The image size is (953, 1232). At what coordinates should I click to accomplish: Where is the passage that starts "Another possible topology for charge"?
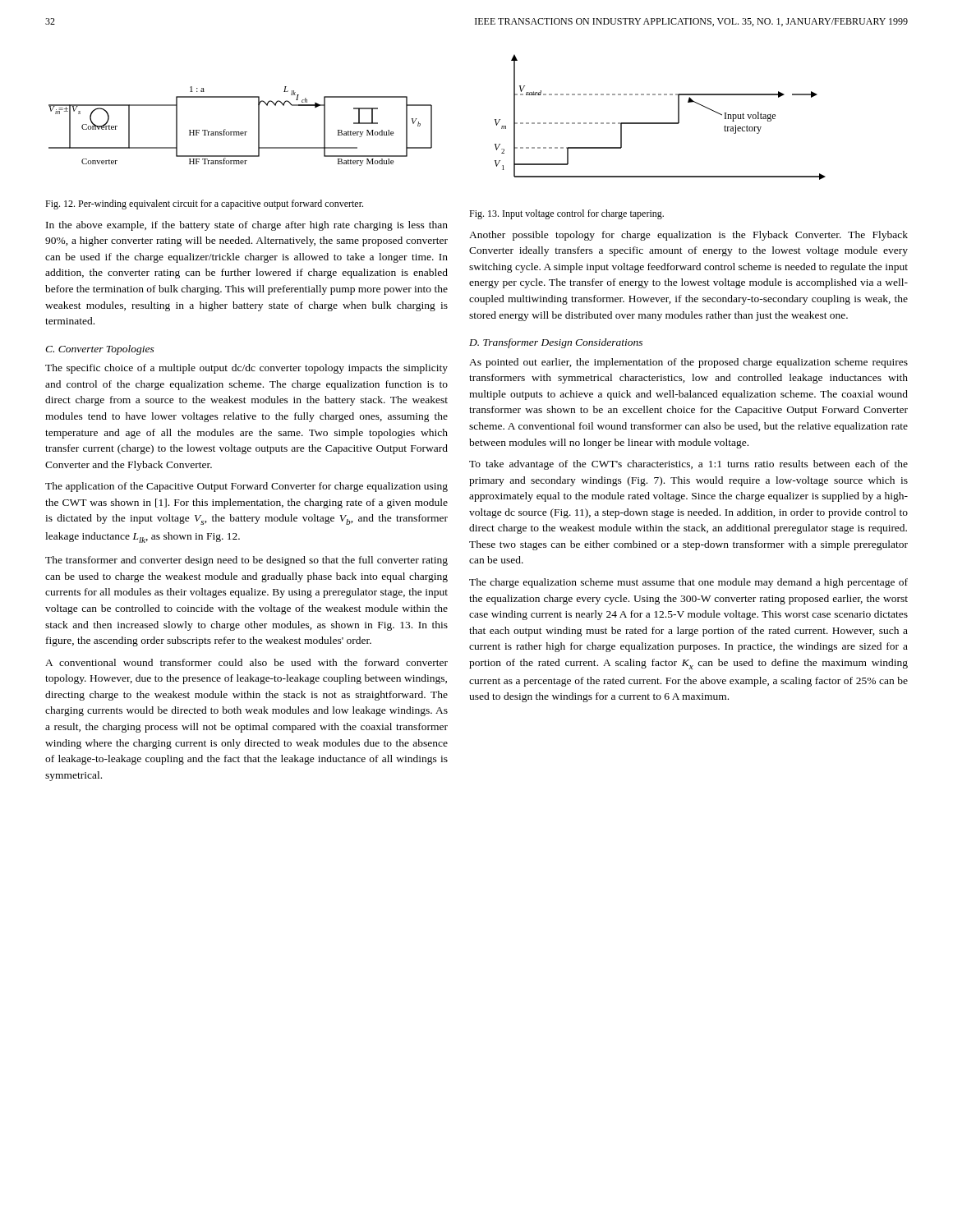pos(688,275)
